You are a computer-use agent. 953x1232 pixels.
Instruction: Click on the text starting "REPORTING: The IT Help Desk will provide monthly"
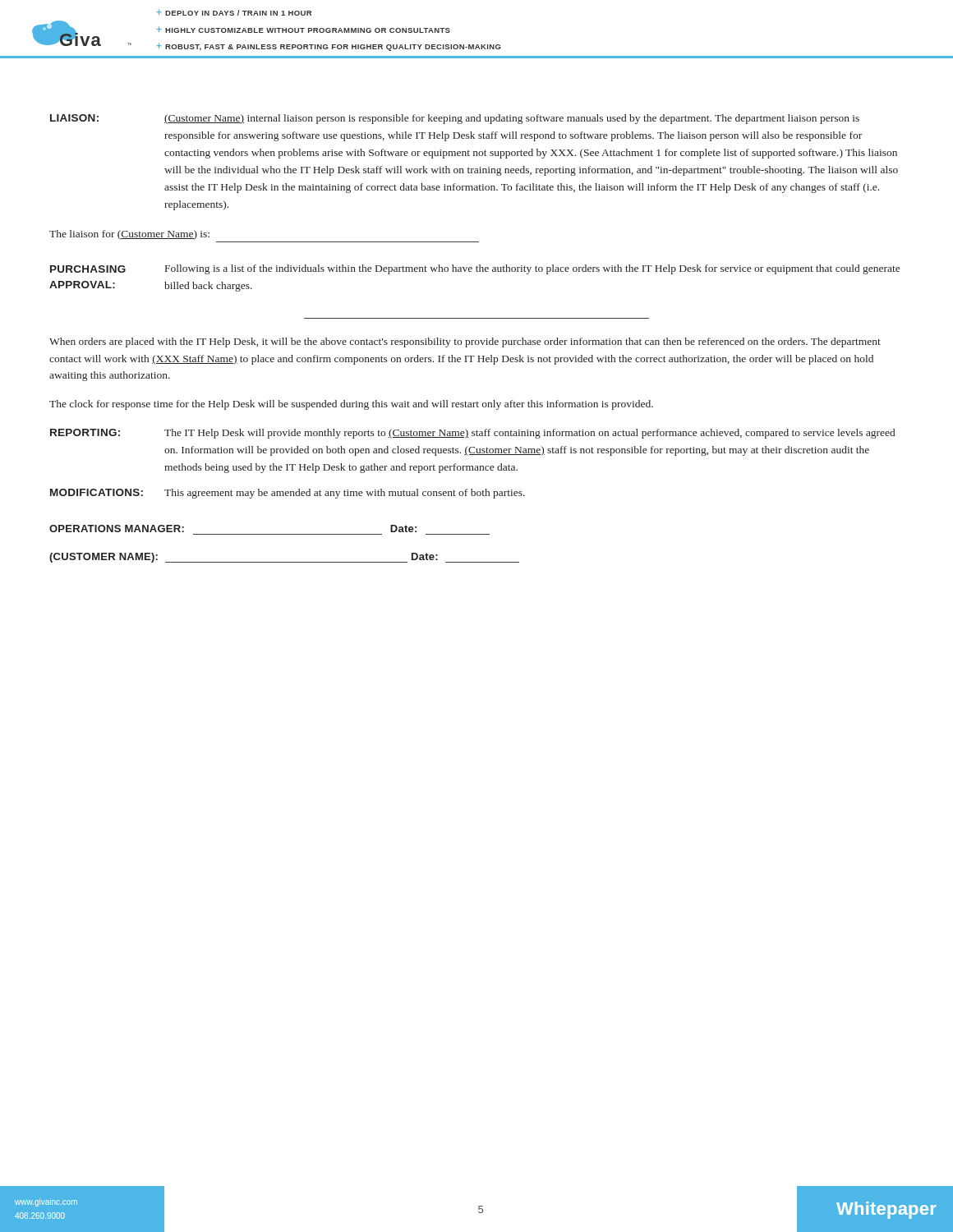476,451
